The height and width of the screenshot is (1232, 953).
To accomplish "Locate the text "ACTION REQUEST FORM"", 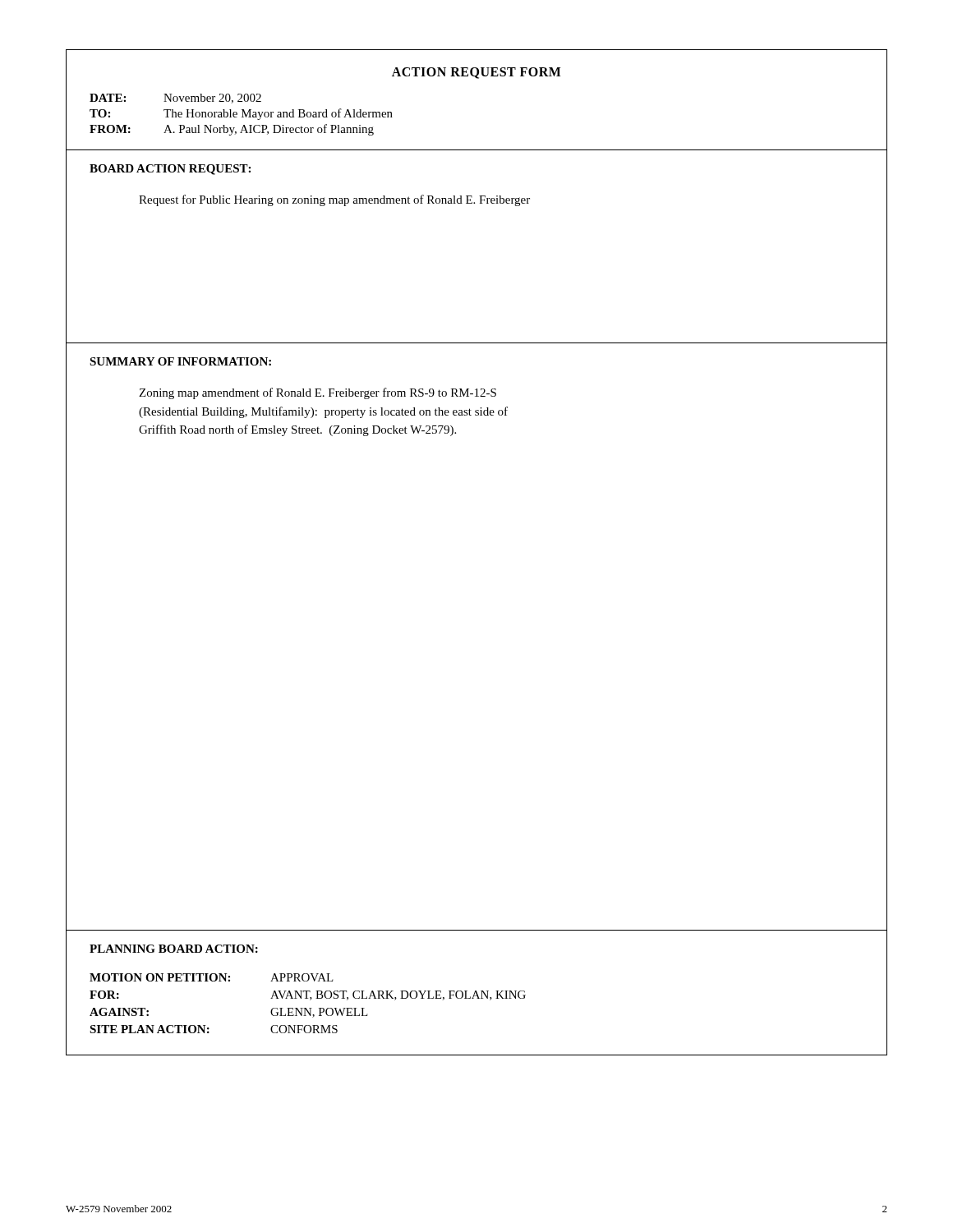I will [x=476, y=72].
